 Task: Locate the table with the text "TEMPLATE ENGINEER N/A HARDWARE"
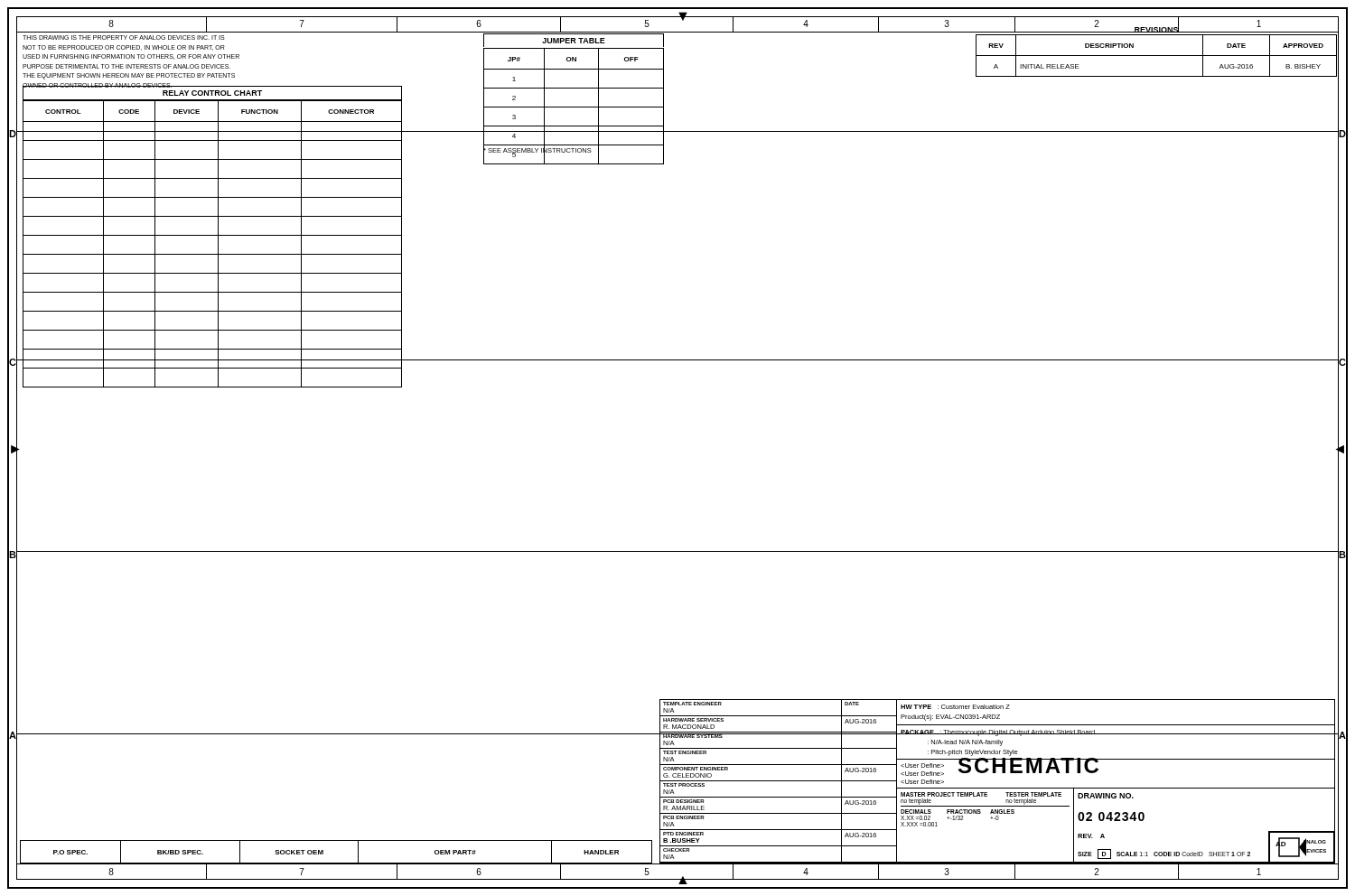[997, 781]
